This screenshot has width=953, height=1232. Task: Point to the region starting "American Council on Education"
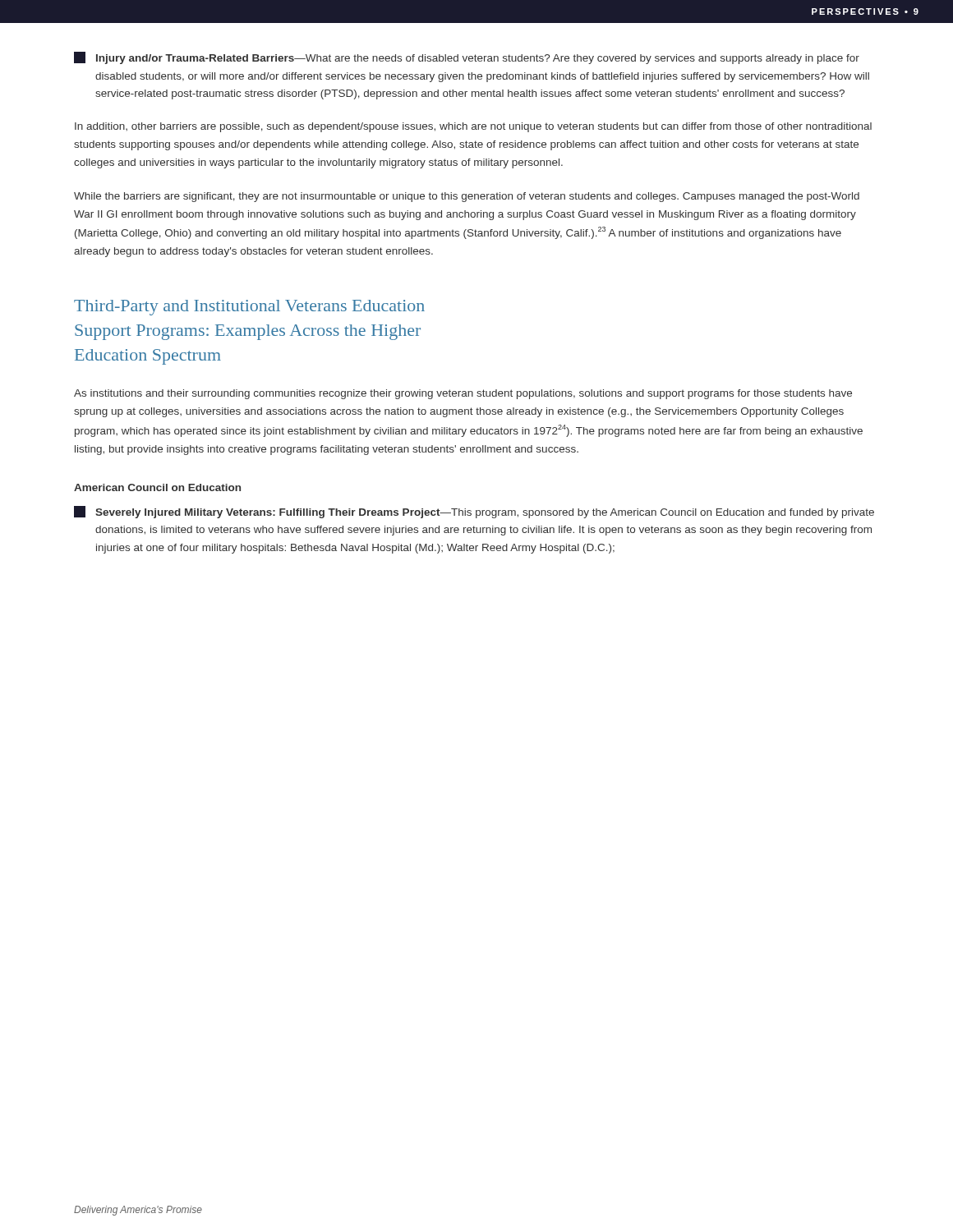click(158, 487)
